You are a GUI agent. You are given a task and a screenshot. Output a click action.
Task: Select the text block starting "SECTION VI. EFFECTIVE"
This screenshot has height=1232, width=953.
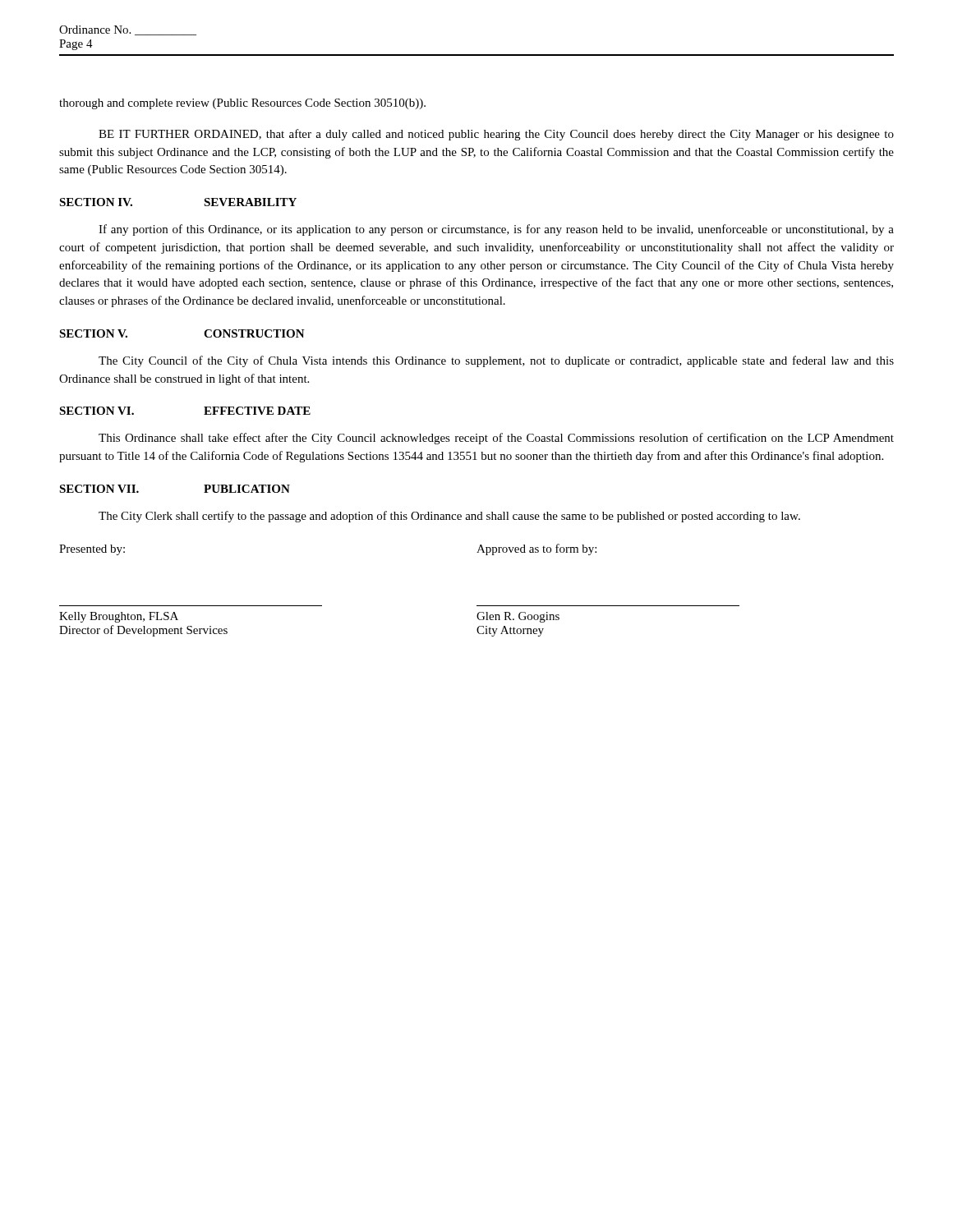(98, 410)
